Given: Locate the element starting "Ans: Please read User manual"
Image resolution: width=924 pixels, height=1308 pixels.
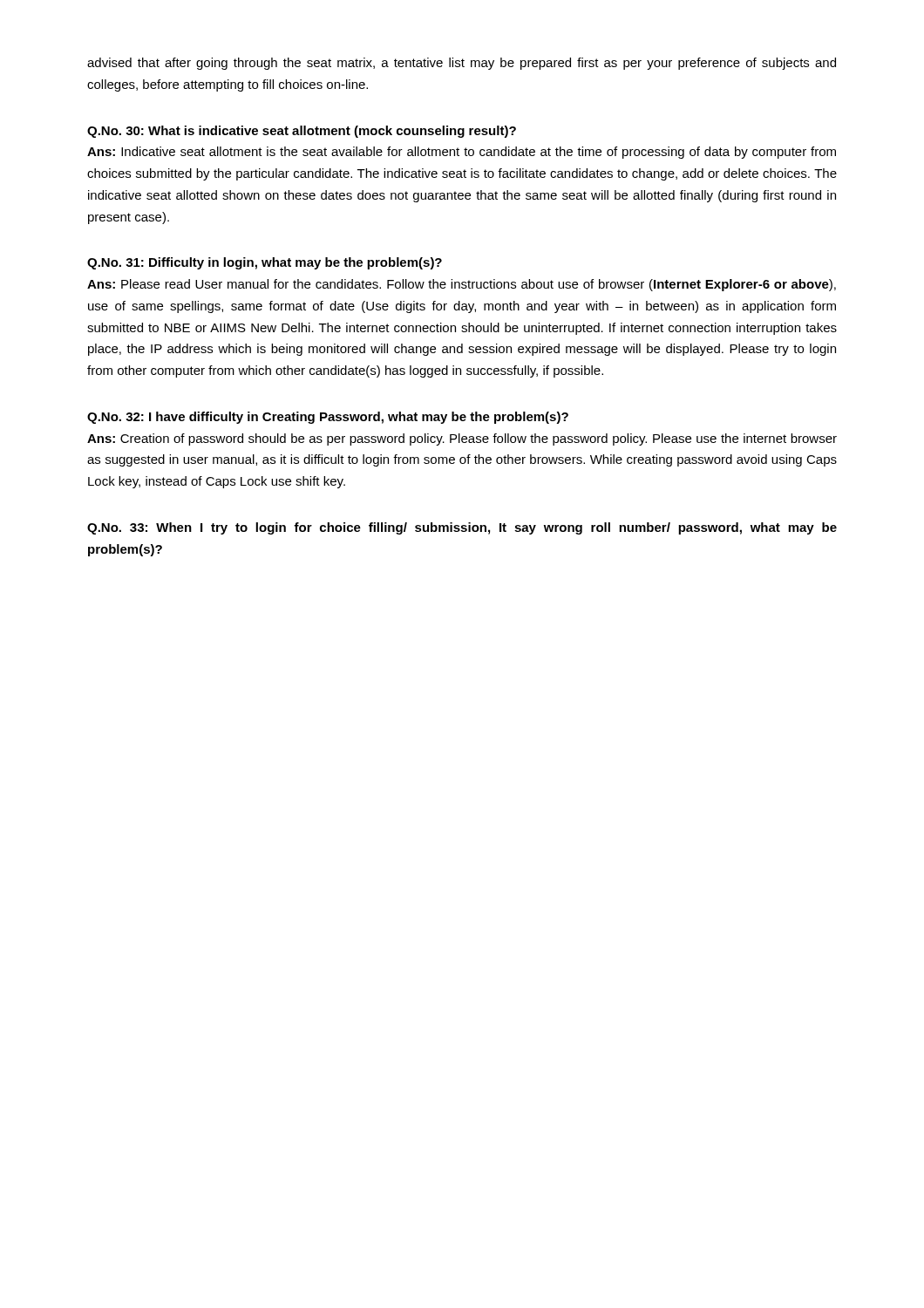Looking at the screenshot, I should [462, 327].
